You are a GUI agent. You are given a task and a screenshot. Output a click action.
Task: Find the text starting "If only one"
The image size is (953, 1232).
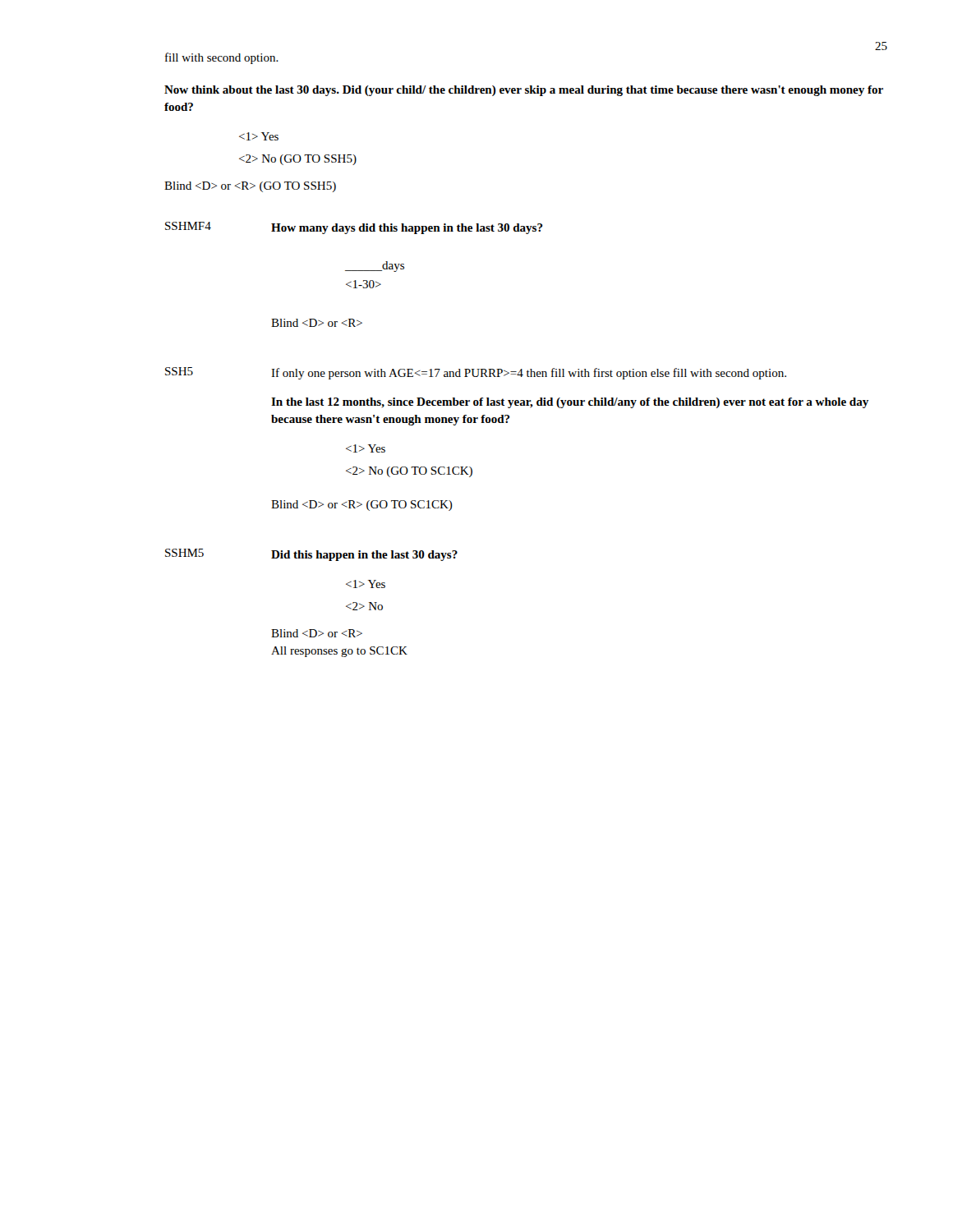tap(529, 373)
